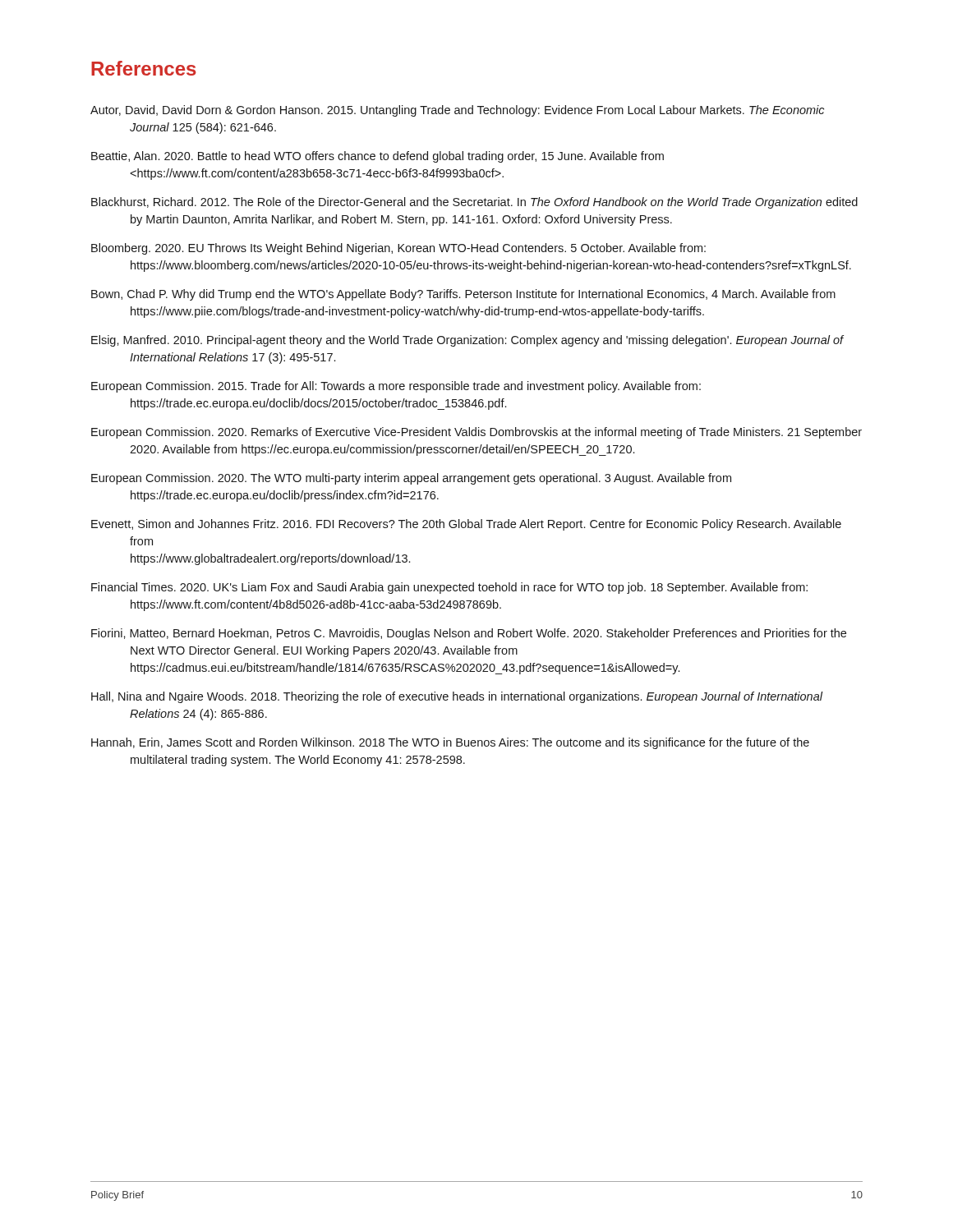Find the block on this page that starts "Blackhurst, Richard. 2012. The"
Image resolution: width=953 pixels, height=1232 pixels.
tap(474, 211)
